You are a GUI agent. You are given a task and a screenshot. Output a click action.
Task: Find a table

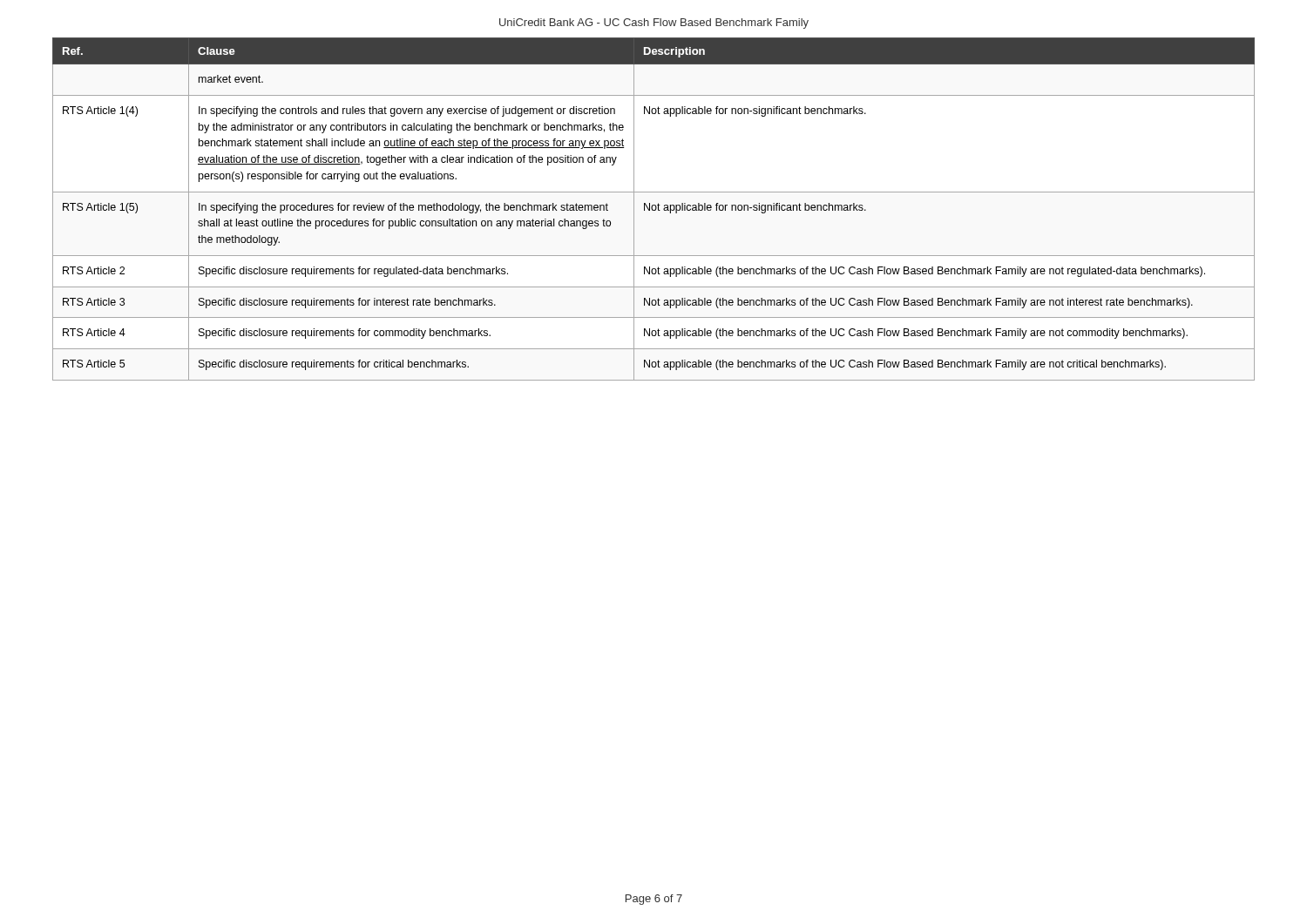point(654,209)
